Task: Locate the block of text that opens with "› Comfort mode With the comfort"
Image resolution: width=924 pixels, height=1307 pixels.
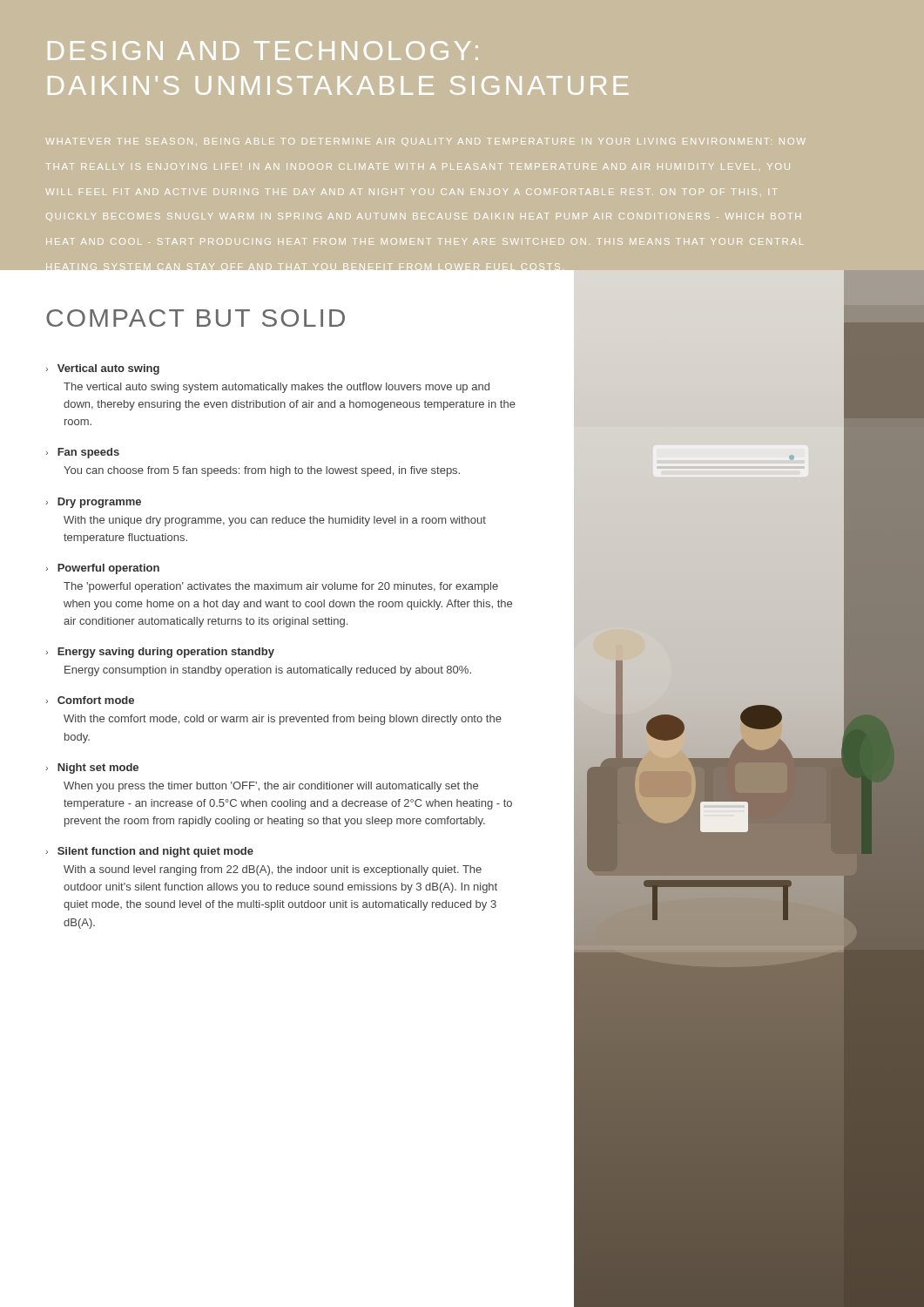Action: coord(283,720)
